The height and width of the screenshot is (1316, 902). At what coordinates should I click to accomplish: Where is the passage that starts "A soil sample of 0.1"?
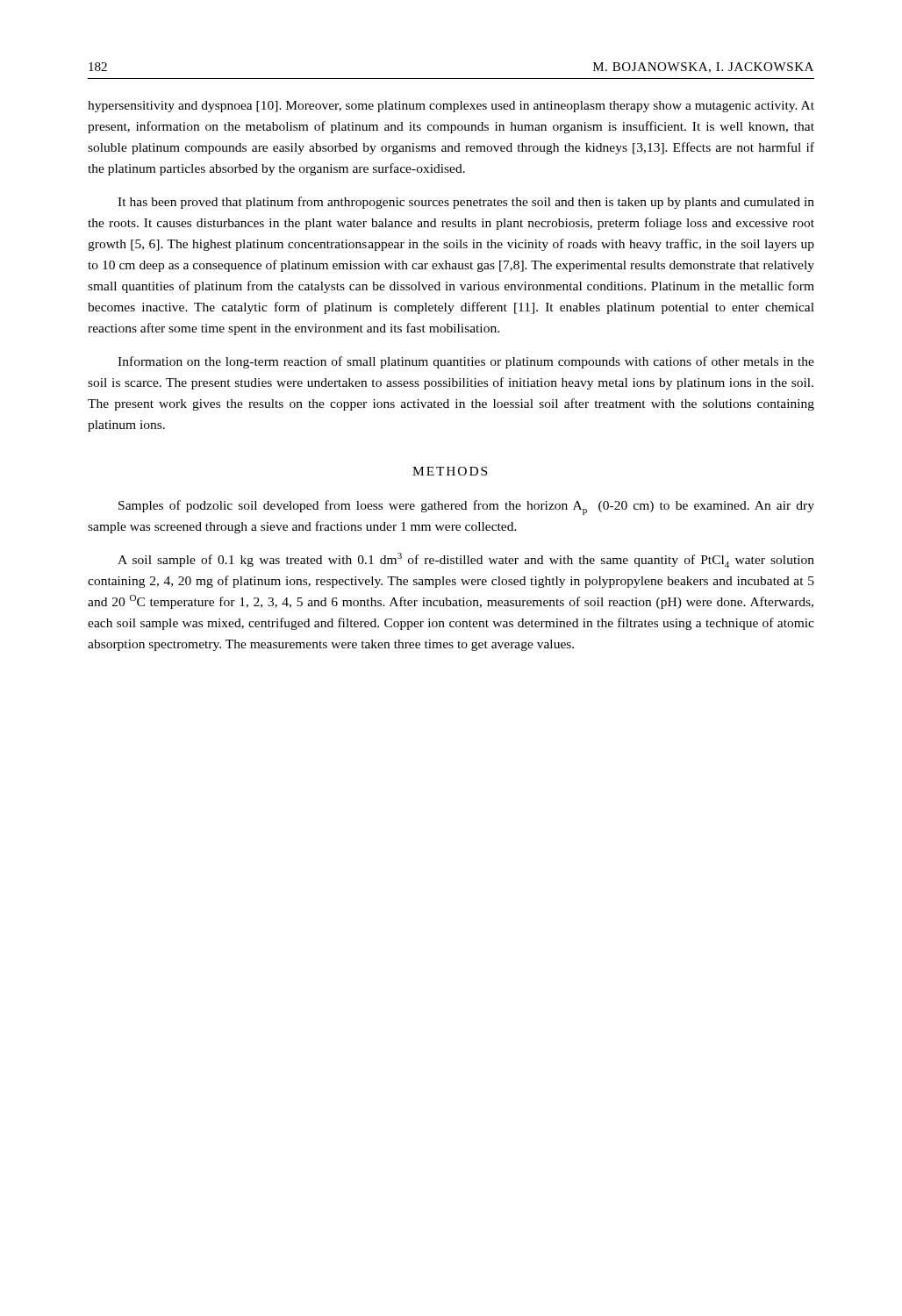coord(451,601)
